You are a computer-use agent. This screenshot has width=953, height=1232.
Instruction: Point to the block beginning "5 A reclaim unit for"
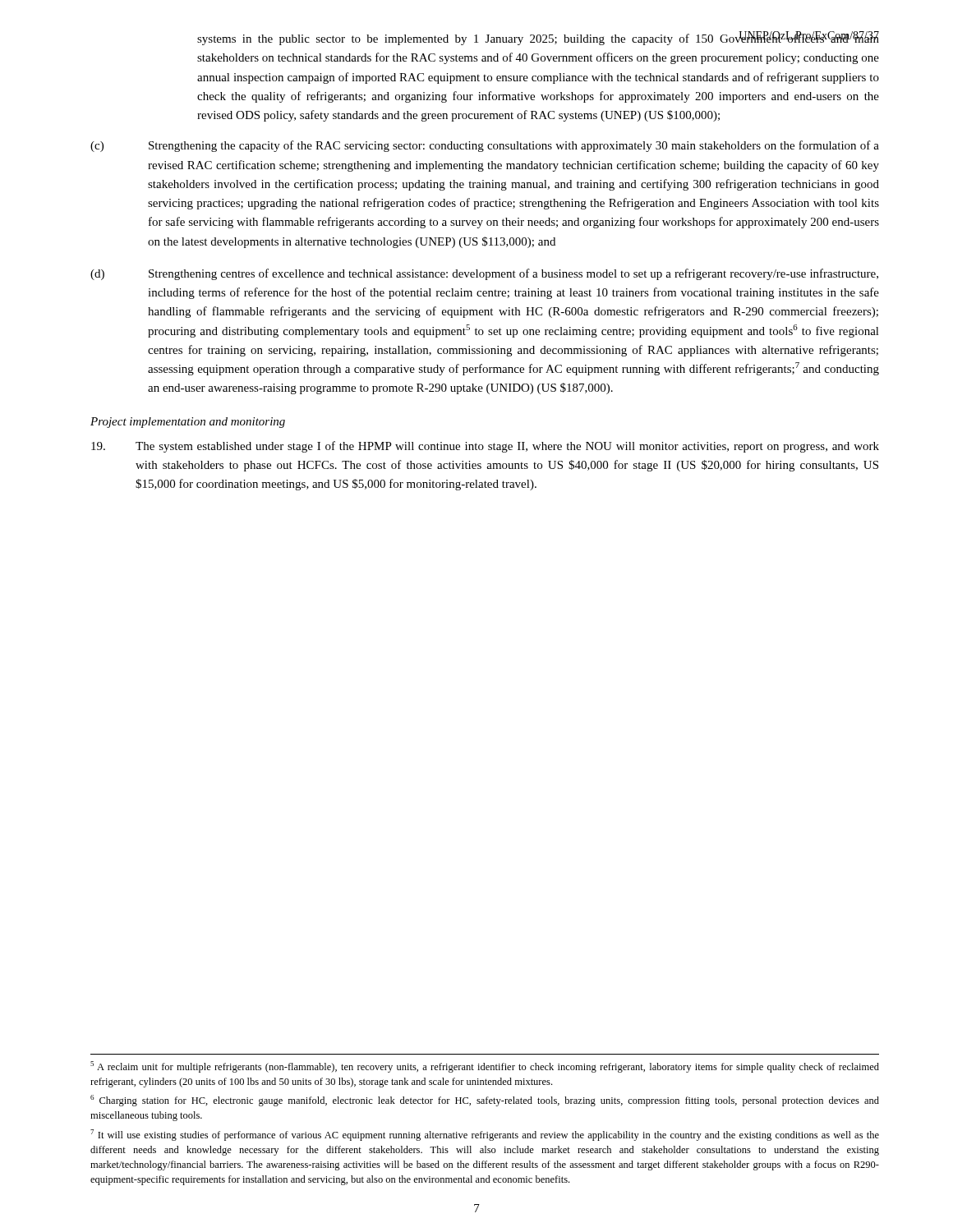pyautogui.click(x=485, y=1074)
